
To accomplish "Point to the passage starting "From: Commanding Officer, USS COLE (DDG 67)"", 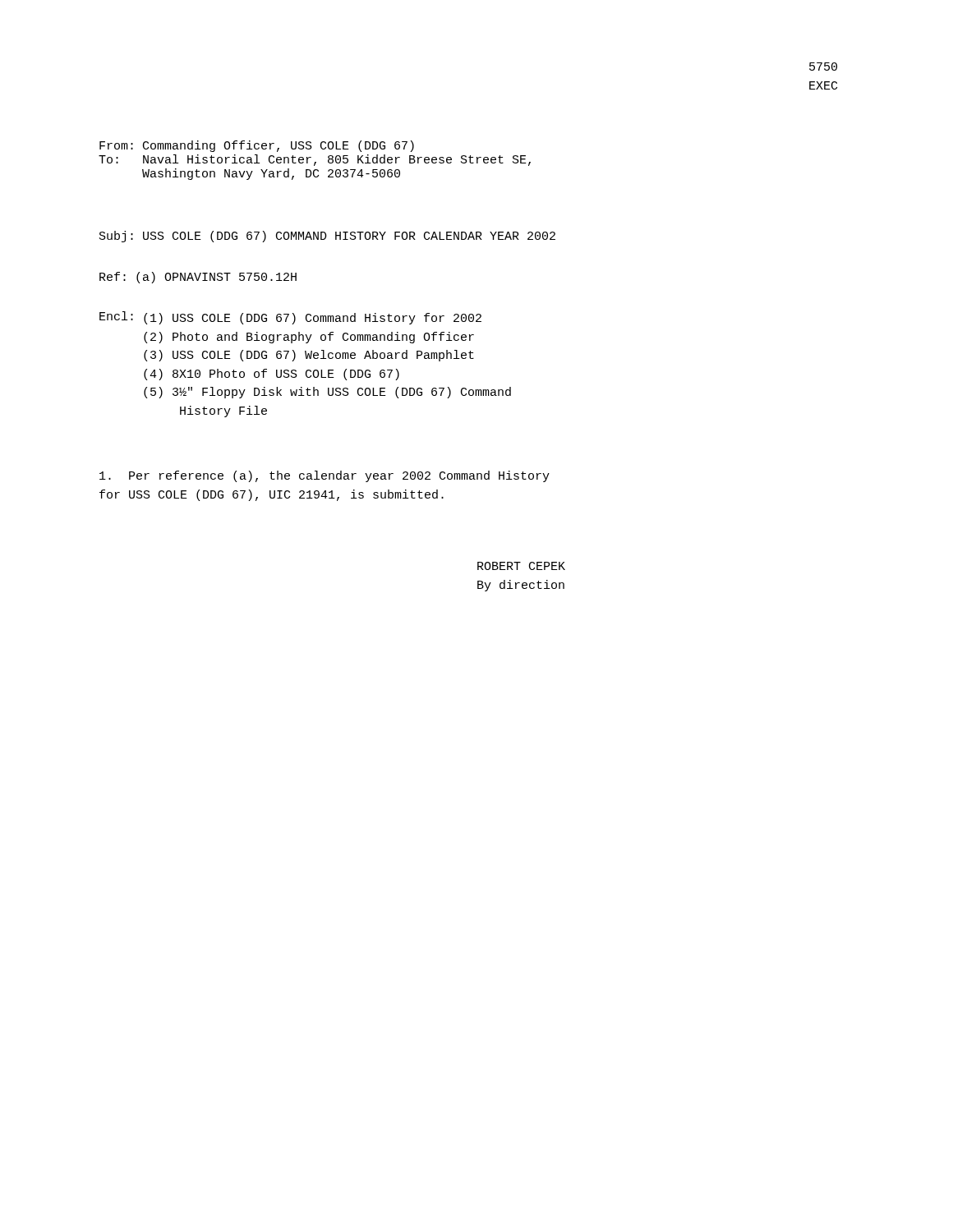I will [x=316, y=161].
